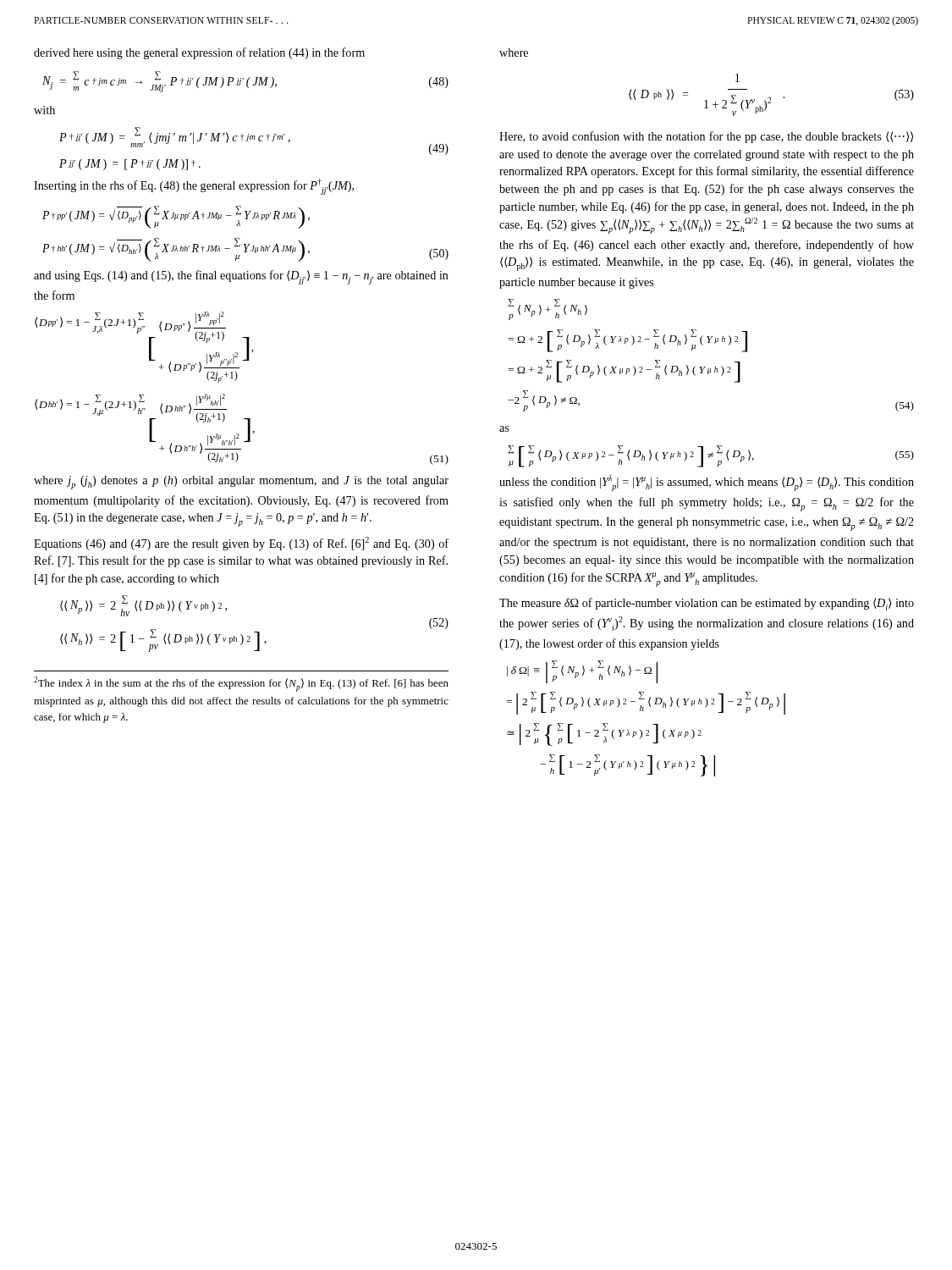952x1270 pixels.
Task: Point to the formula beginning "|δΩ| ≡ | ∑p ⟨Np⟩ + ∑h"
Action: 710,717
